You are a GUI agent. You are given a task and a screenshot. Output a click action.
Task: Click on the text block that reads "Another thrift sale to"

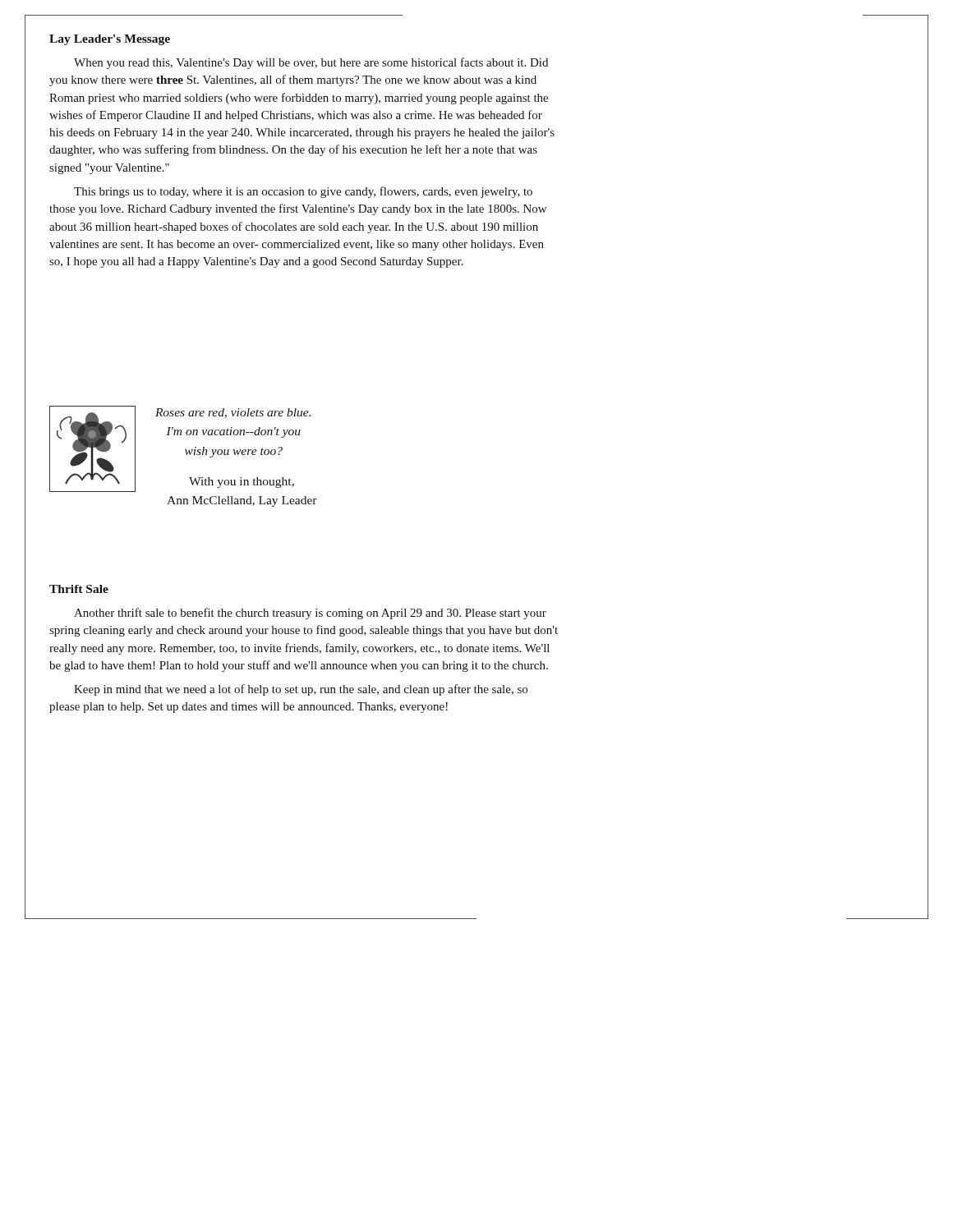[304, 660]
